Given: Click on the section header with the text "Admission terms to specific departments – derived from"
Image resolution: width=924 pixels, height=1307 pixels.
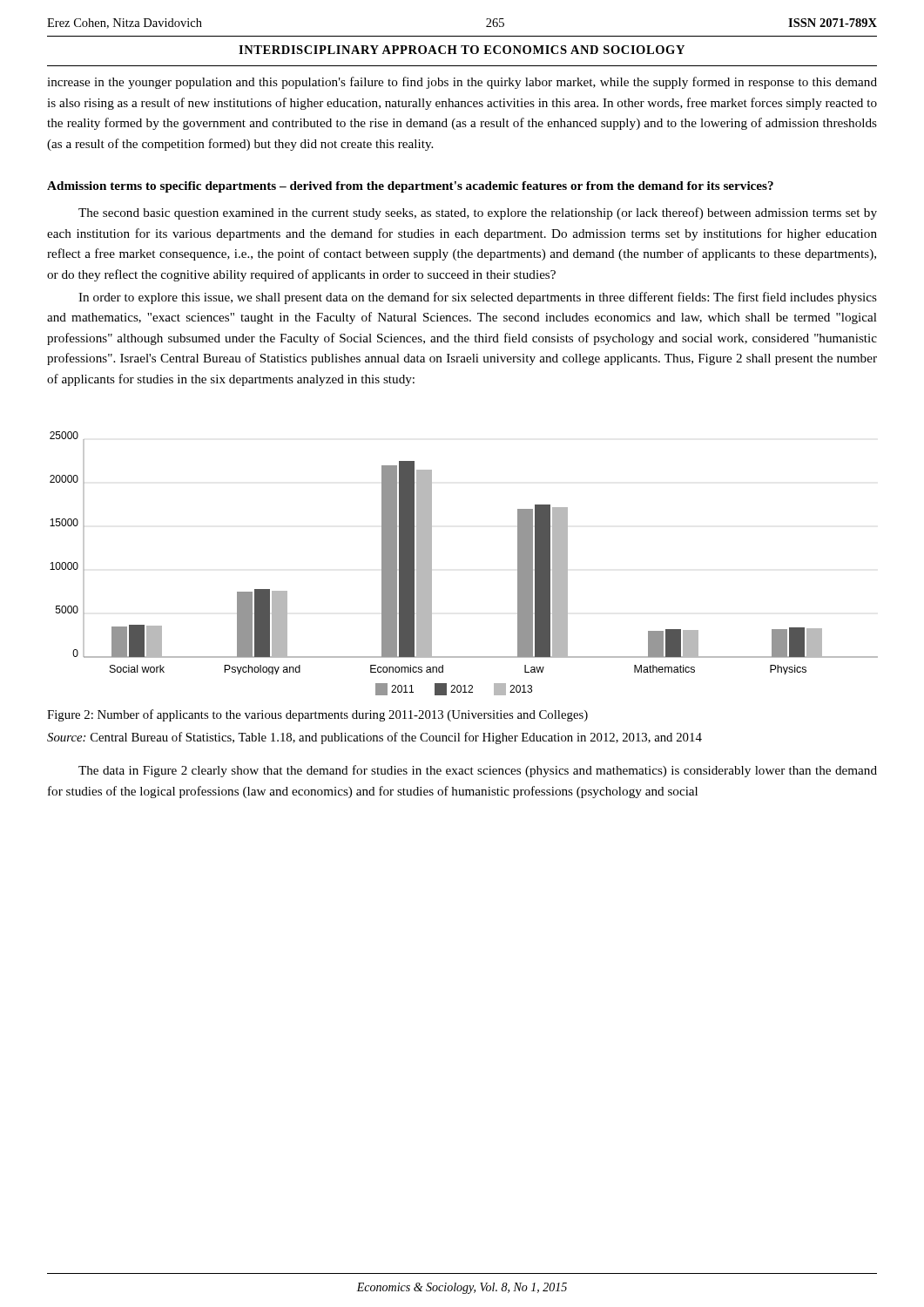Looking at the screenshot, I should pyautogui.click(x=410, y=185).
